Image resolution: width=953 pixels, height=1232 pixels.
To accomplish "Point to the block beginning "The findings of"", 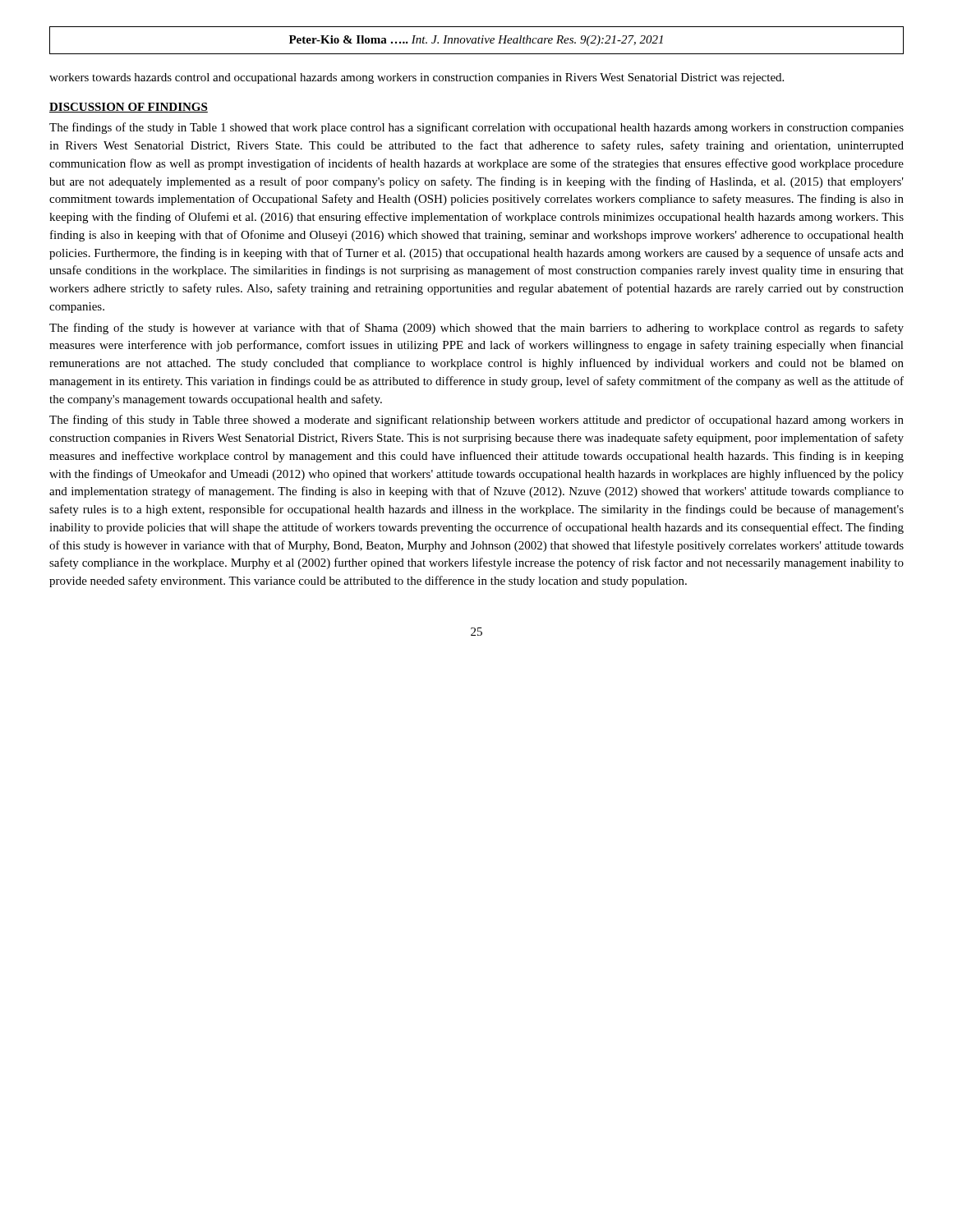I will click(476, 218).
